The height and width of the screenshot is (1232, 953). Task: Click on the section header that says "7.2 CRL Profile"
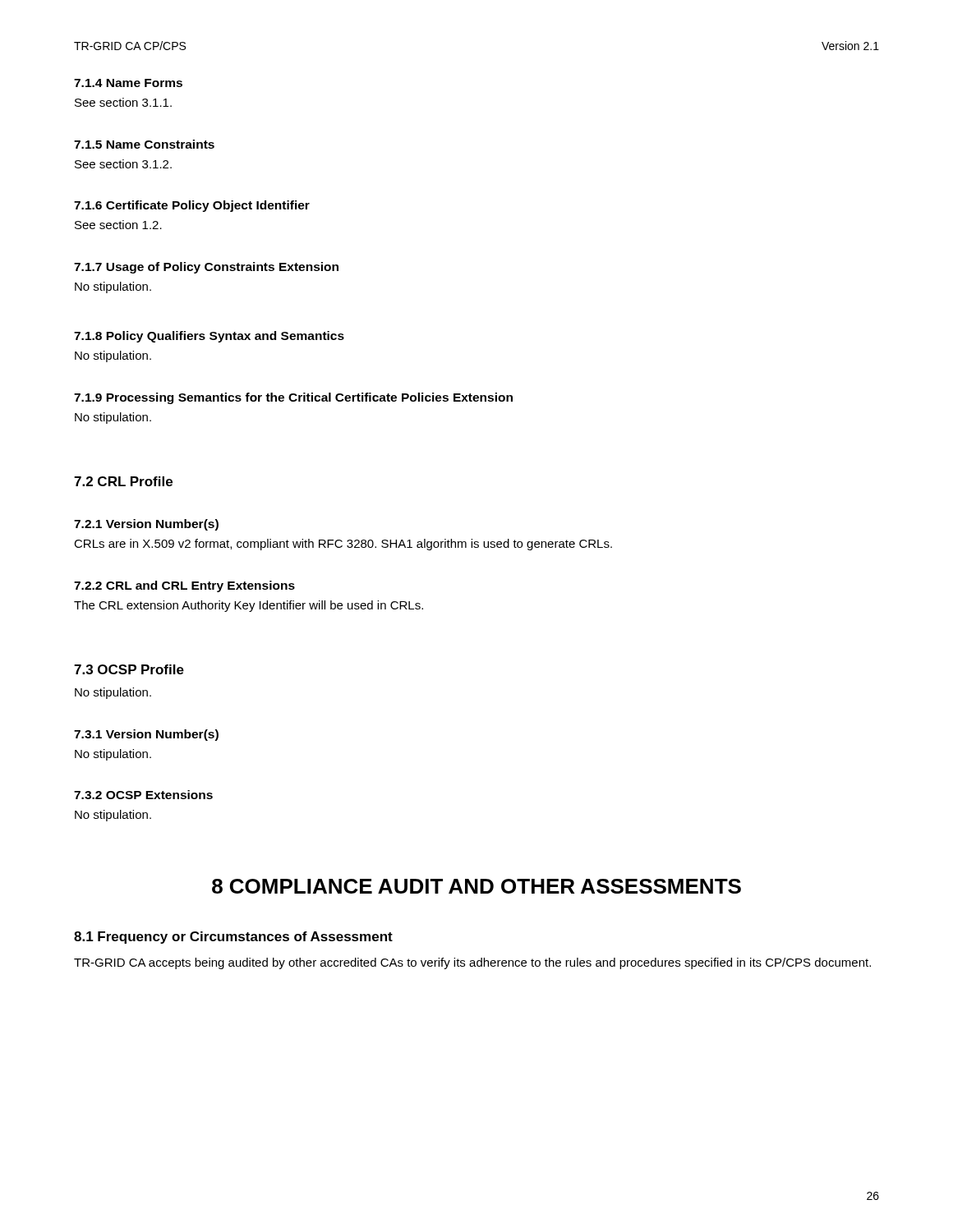click(124, 482)
